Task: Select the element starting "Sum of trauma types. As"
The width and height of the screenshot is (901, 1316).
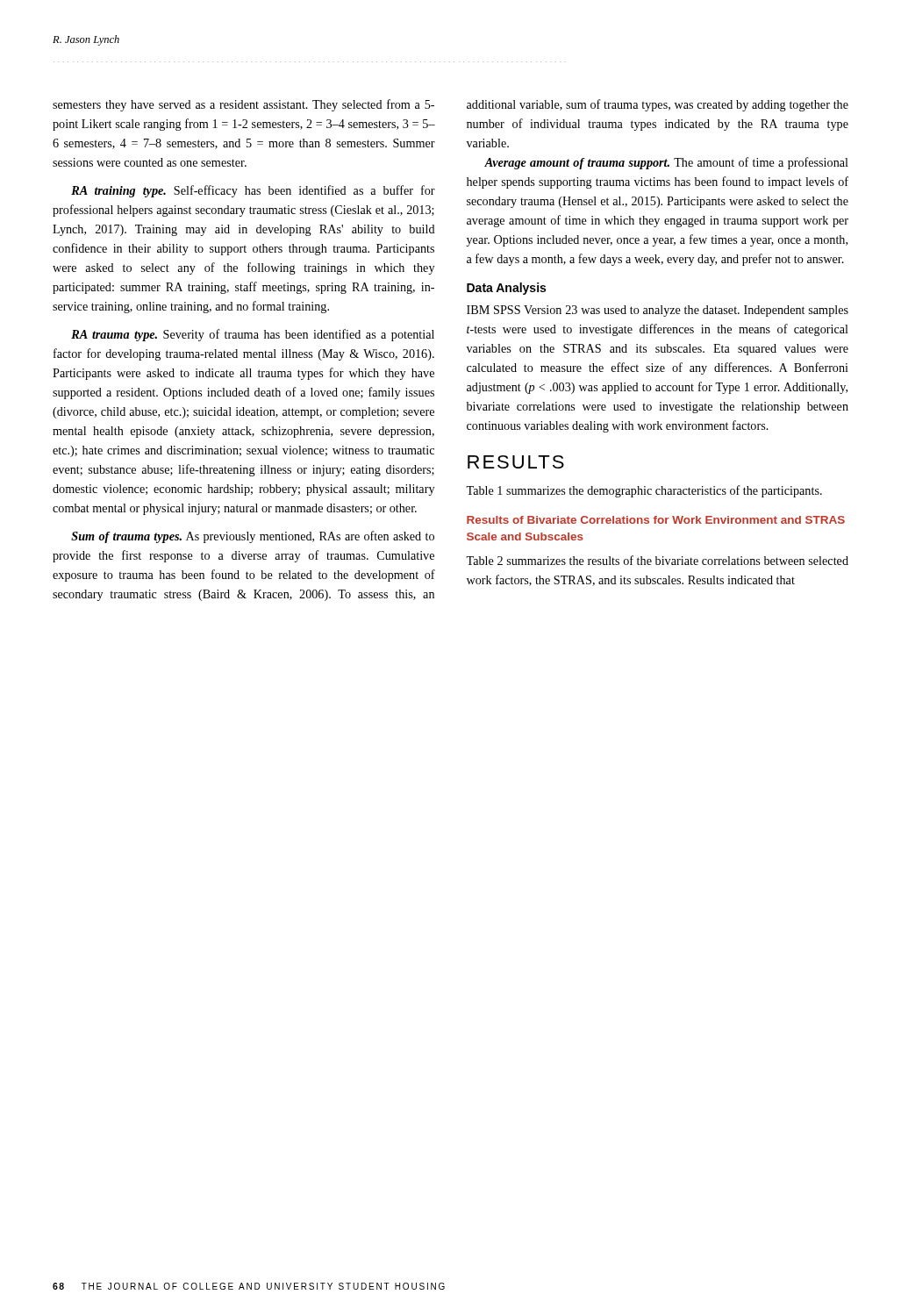Action: click(x=248, y=105)
